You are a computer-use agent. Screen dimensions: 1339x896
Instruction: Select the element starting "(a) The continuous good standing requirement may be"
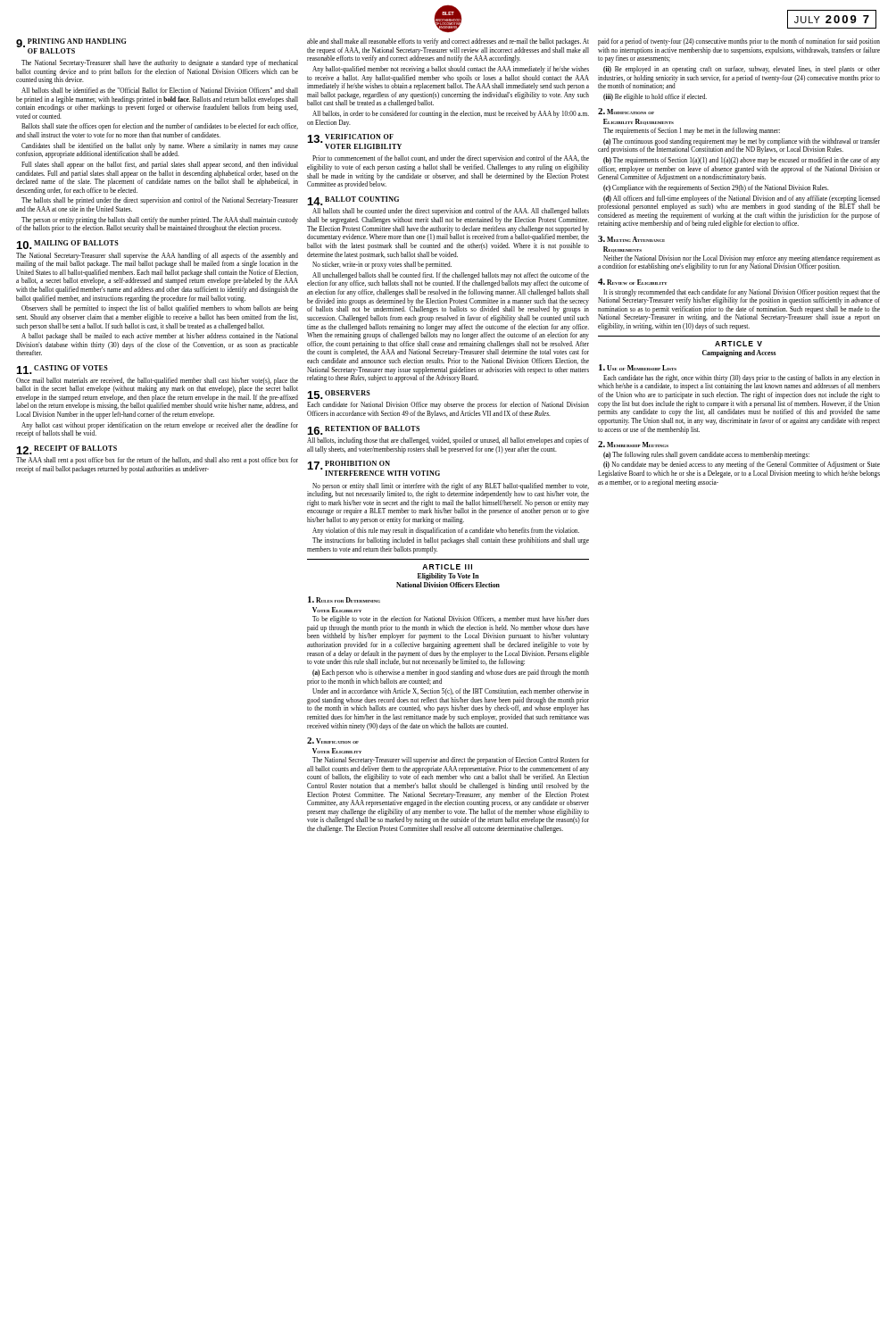[739, 146]
